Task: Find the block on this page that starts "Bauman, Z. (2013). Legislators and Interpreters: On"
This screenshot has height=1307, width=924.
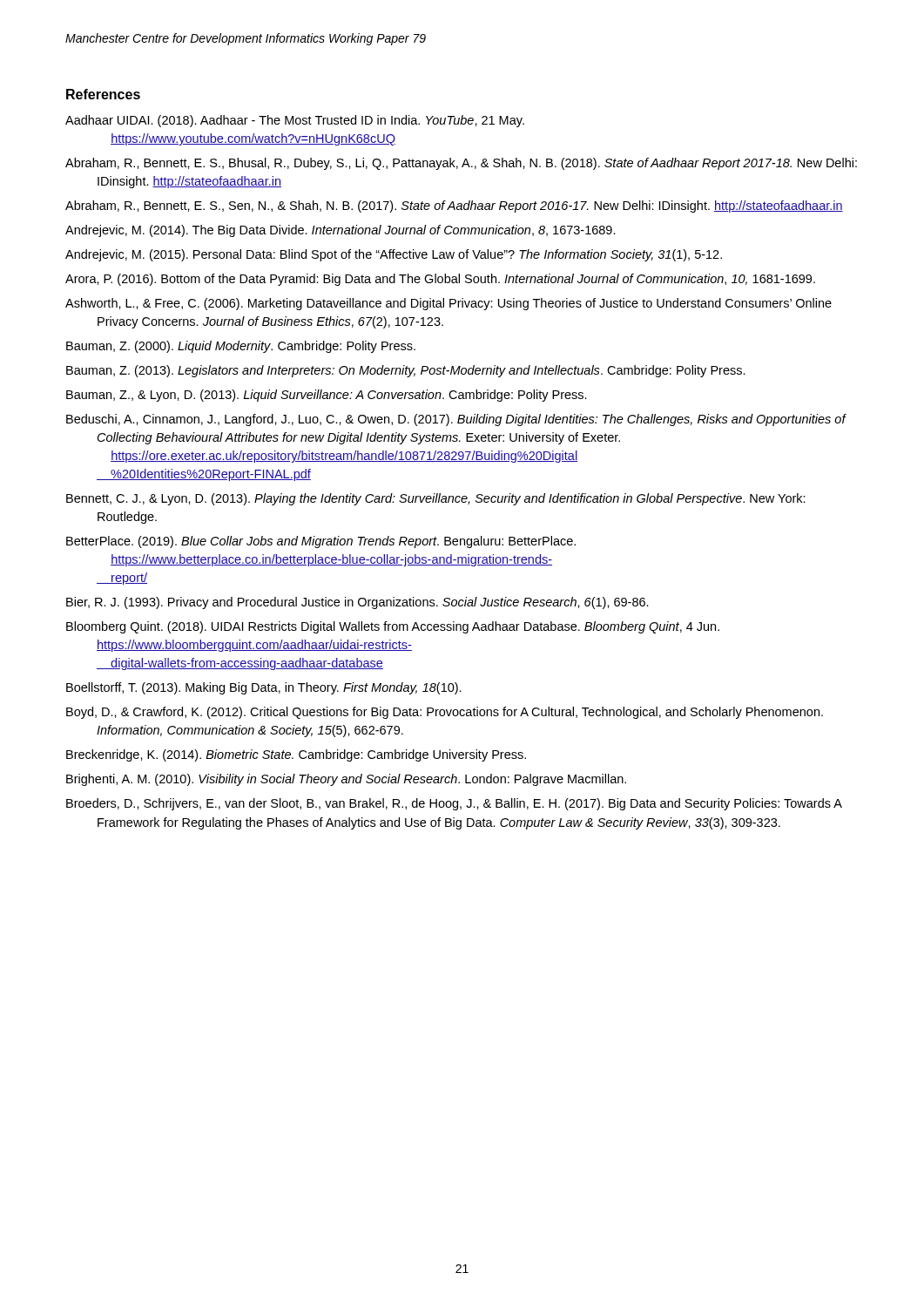Action: (x=406, y=370)
